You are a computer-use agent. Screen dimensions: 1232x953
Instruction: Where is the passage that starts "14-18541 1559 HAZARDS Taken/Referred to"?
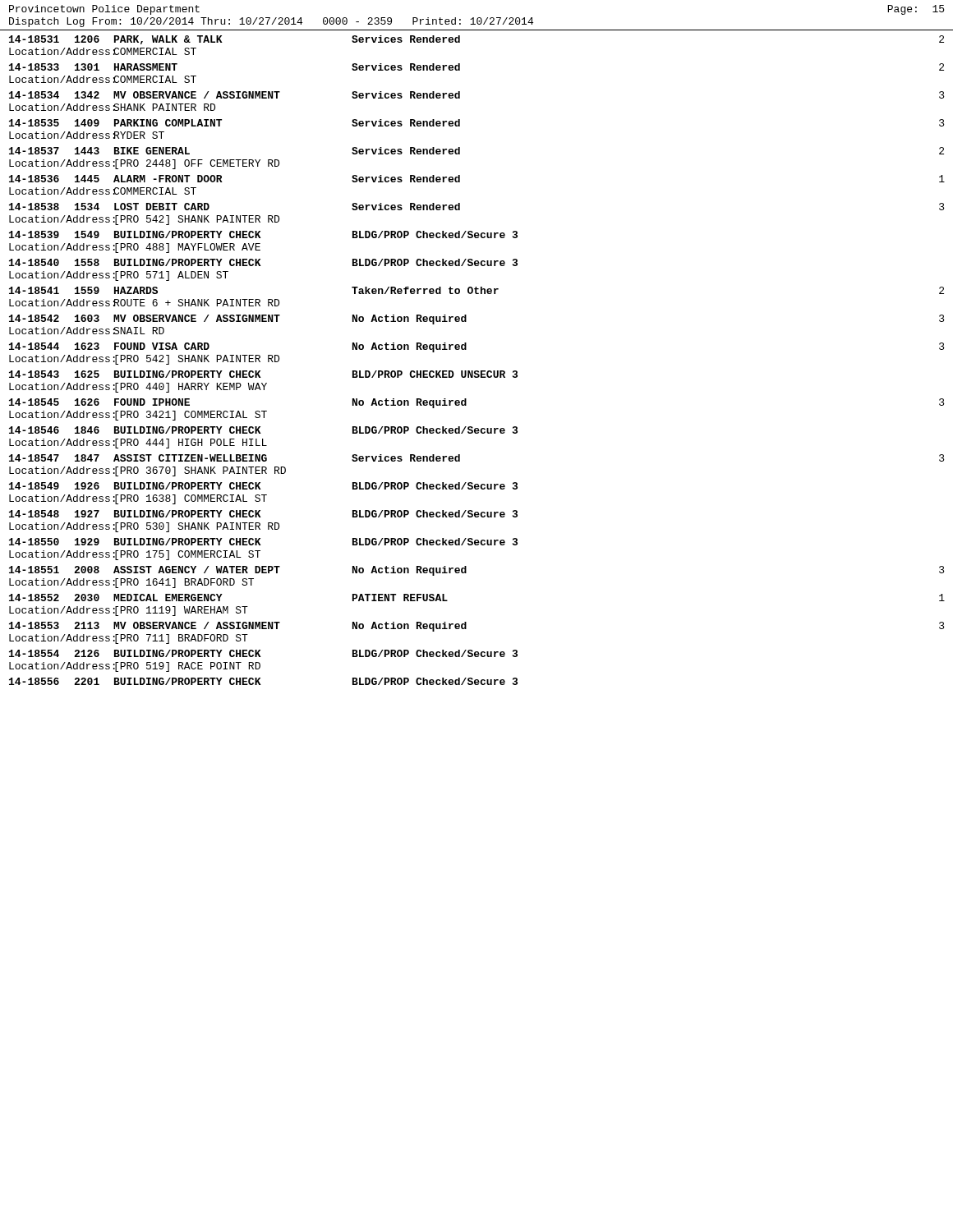pyautogui.click(x=476, y=297)
